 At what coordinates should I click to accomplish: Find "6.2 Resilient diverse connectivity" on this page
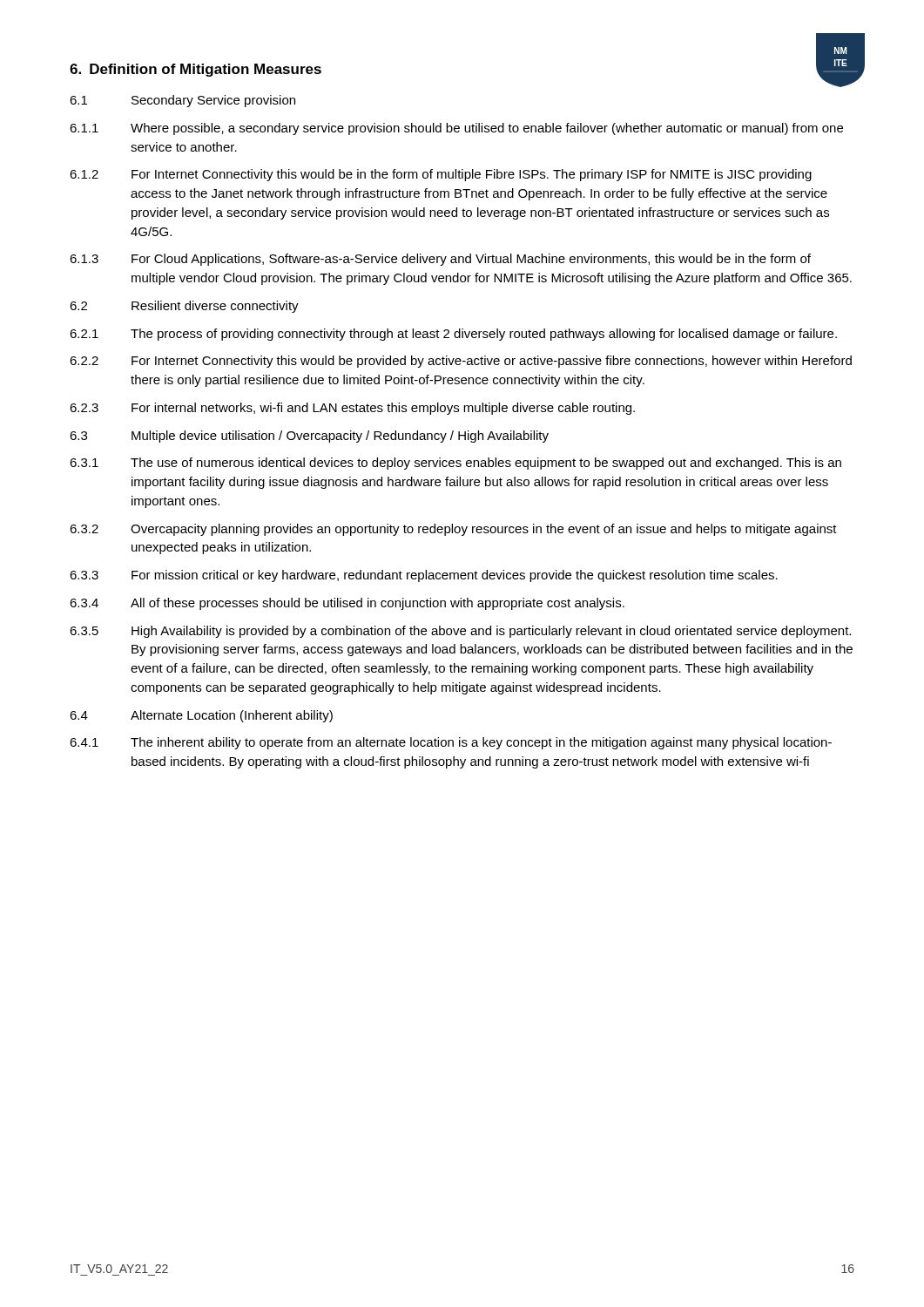[184, 307]
